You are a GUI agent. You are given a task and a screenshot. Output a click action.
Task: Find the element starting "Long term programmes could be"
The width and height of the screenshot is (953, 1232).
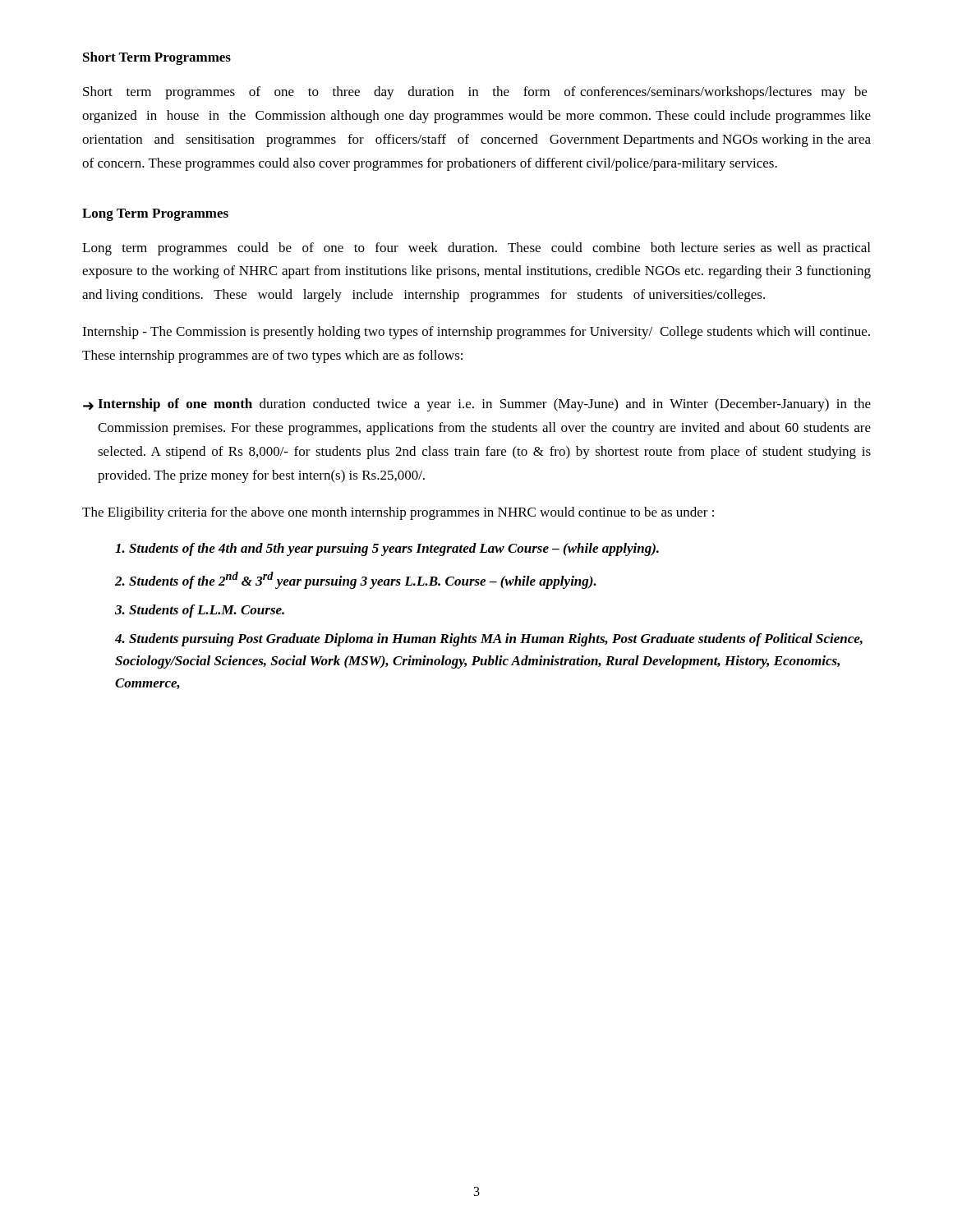tap(476, 271)
